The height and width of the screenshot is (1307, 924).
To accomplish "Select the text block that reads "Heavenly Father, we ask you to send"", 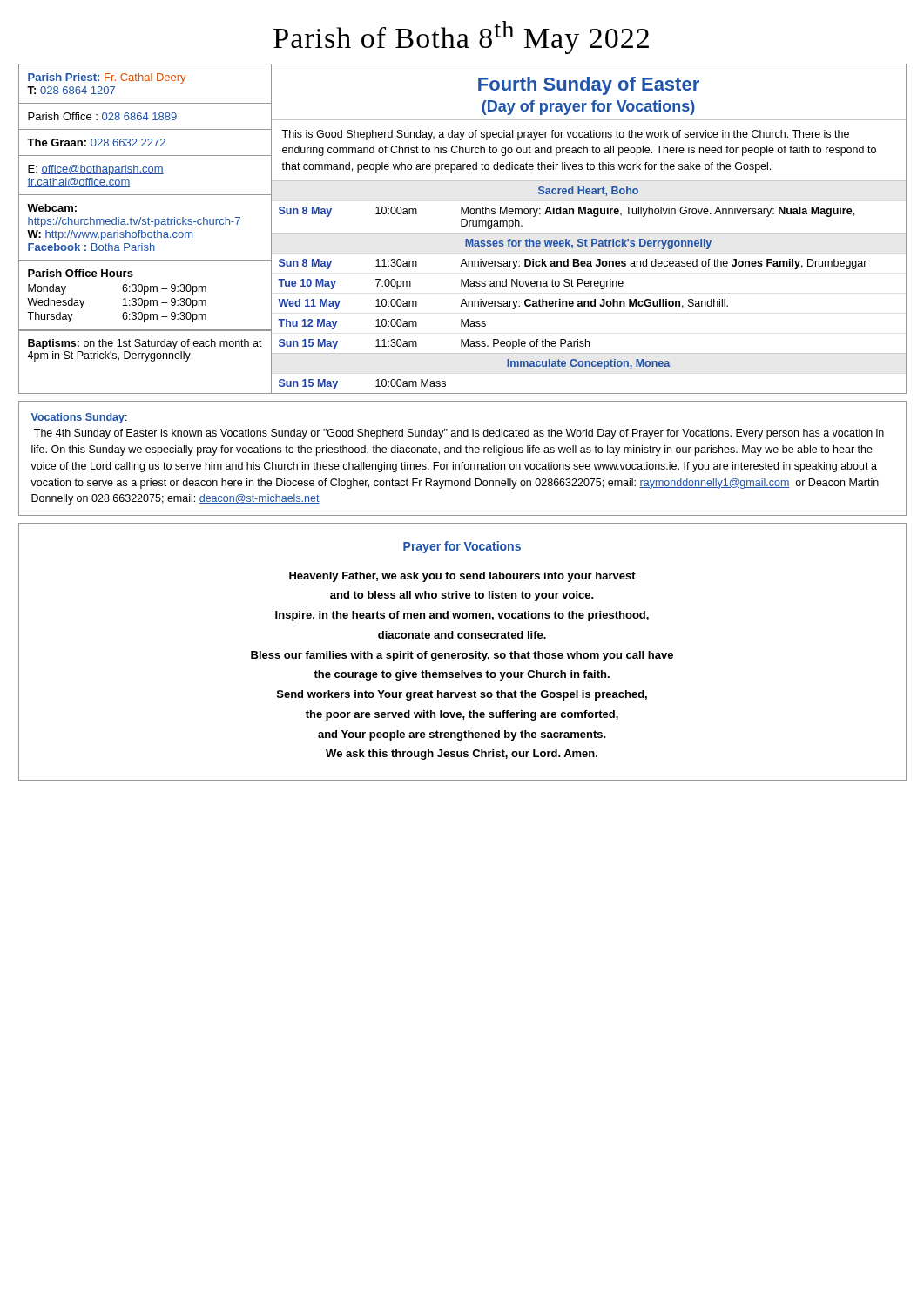I will pyautogui.click(x=462, y=665).
